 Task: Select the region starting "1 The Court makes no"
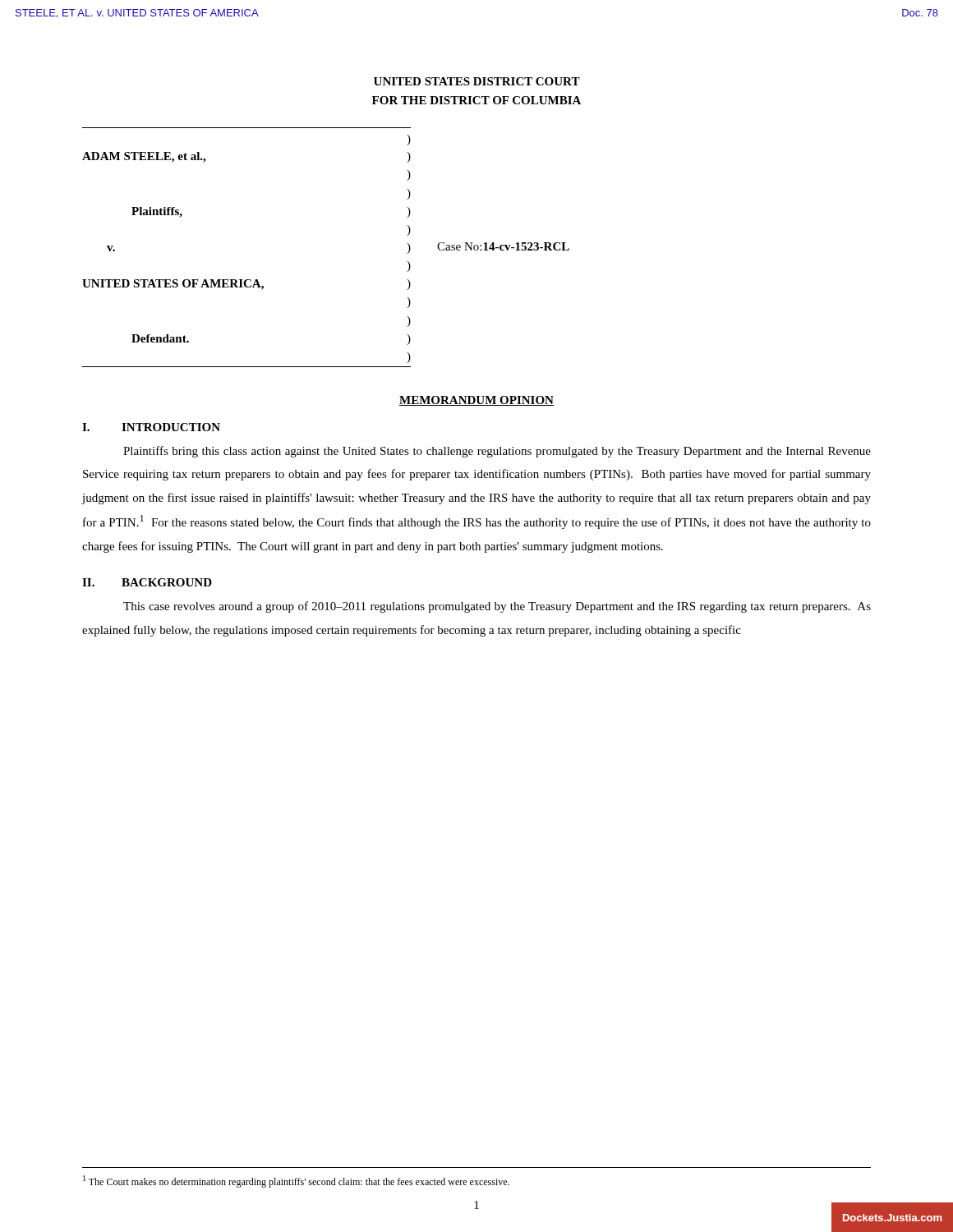tap(476, 1181)
